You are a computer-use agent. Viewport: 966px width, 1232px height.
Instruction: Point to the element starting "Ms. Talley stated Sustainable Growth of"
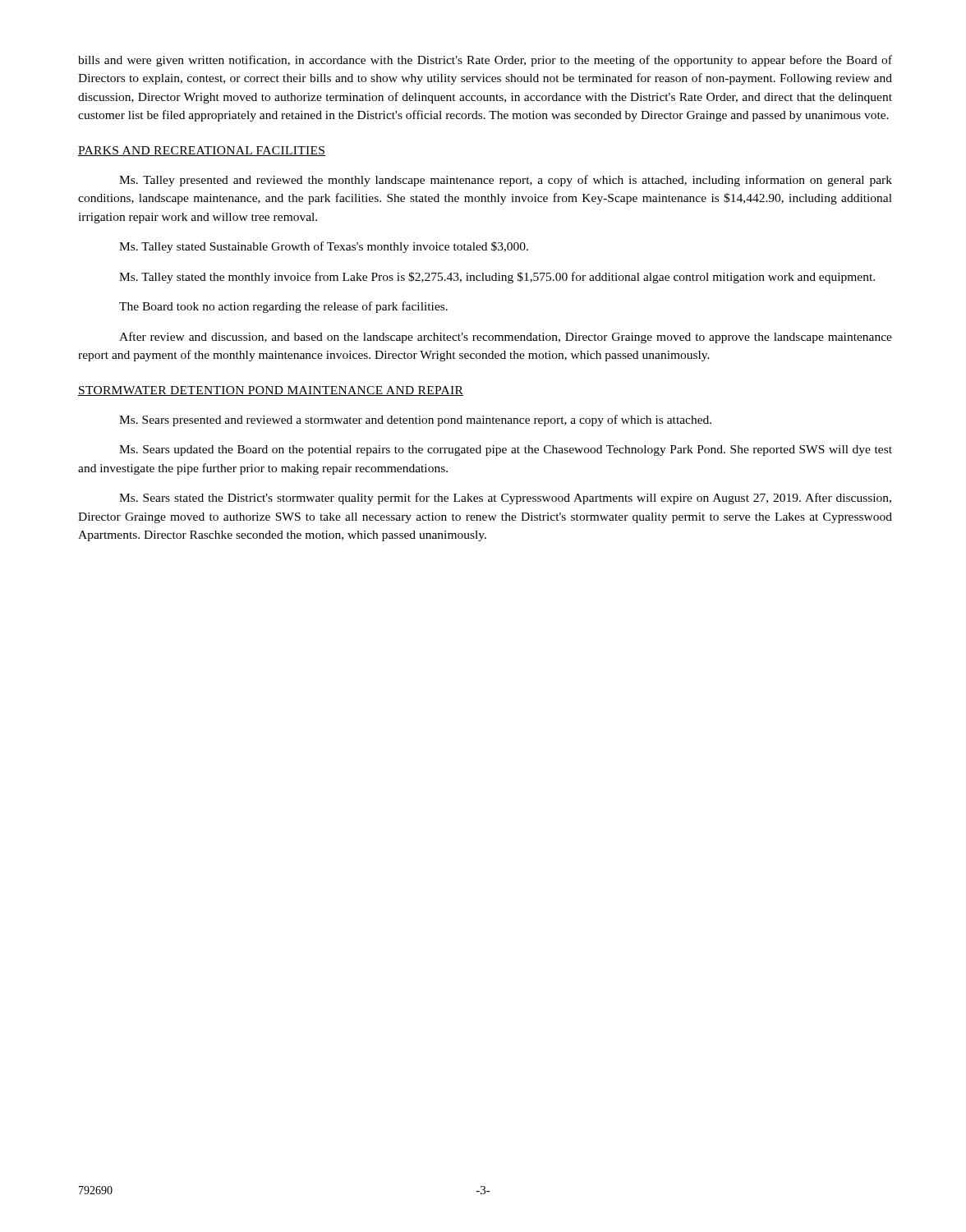[324, 246]
